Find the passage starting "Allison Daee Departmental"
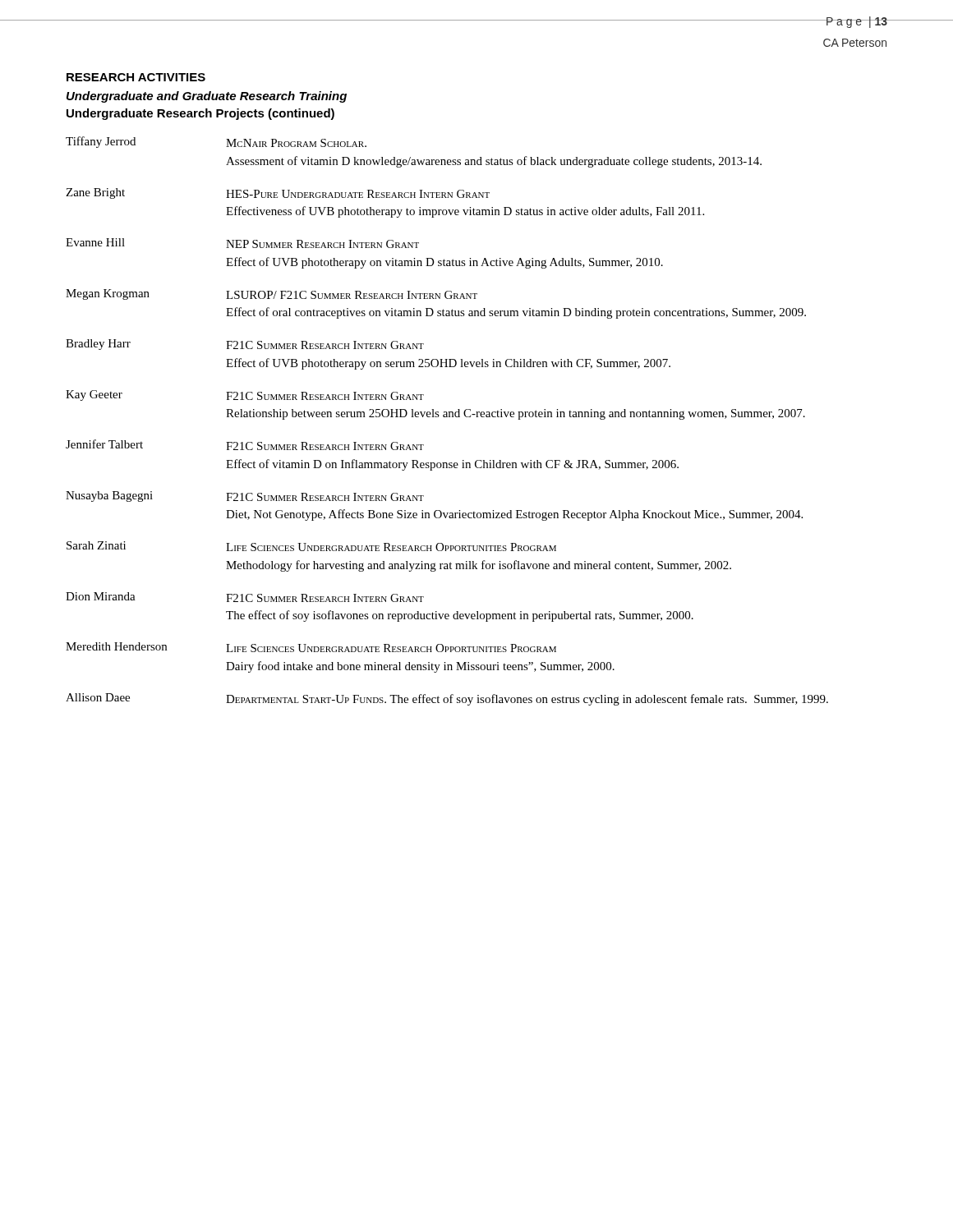 pos(476,699)
